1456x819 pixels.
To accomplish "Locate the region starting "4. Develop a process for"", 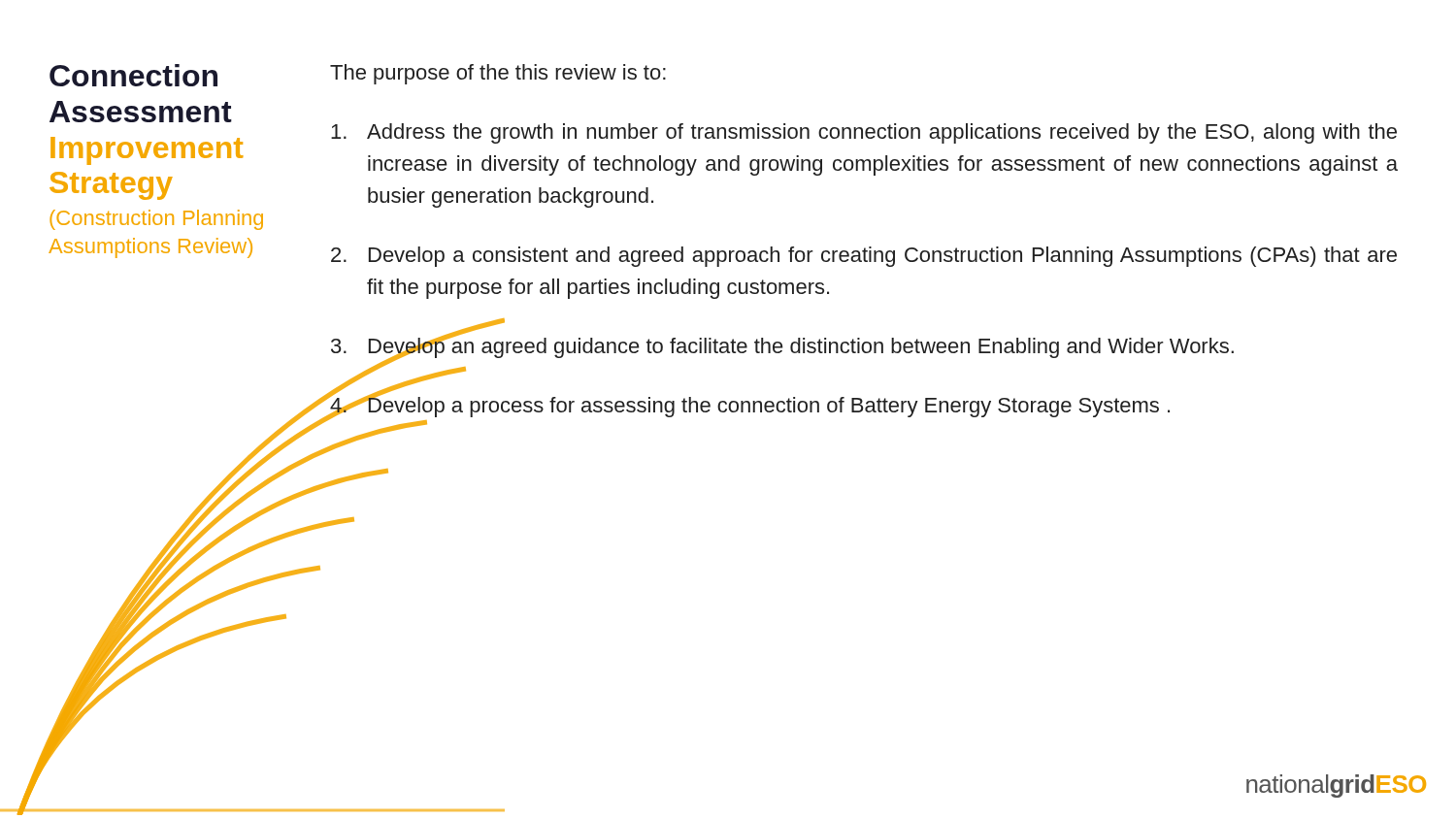I will coord(864,405).
